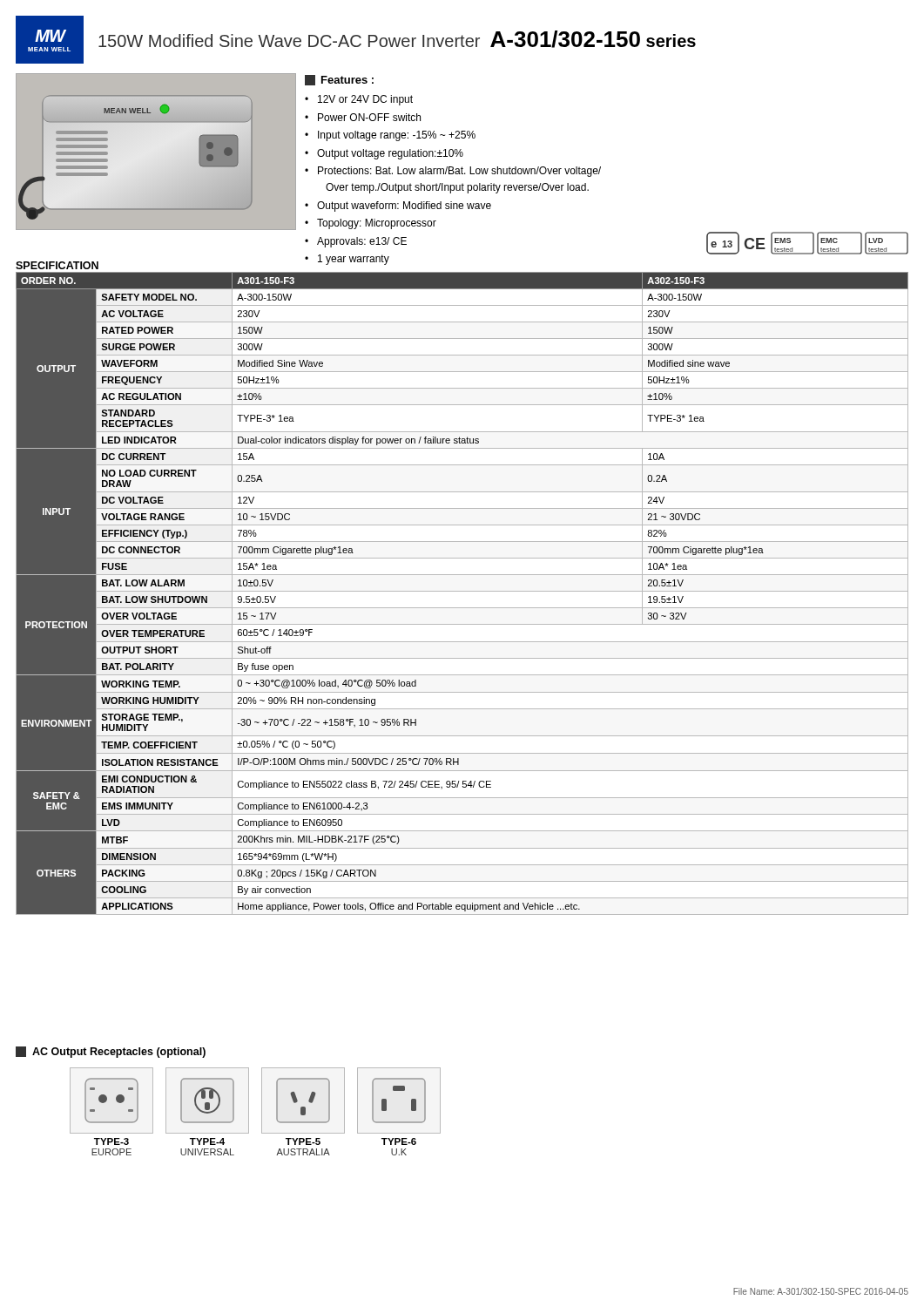924x1307 pixels.
Task: Locate the section header that says "AC Output Receptacles (optional)"
Action: (x=111, y=1052)
